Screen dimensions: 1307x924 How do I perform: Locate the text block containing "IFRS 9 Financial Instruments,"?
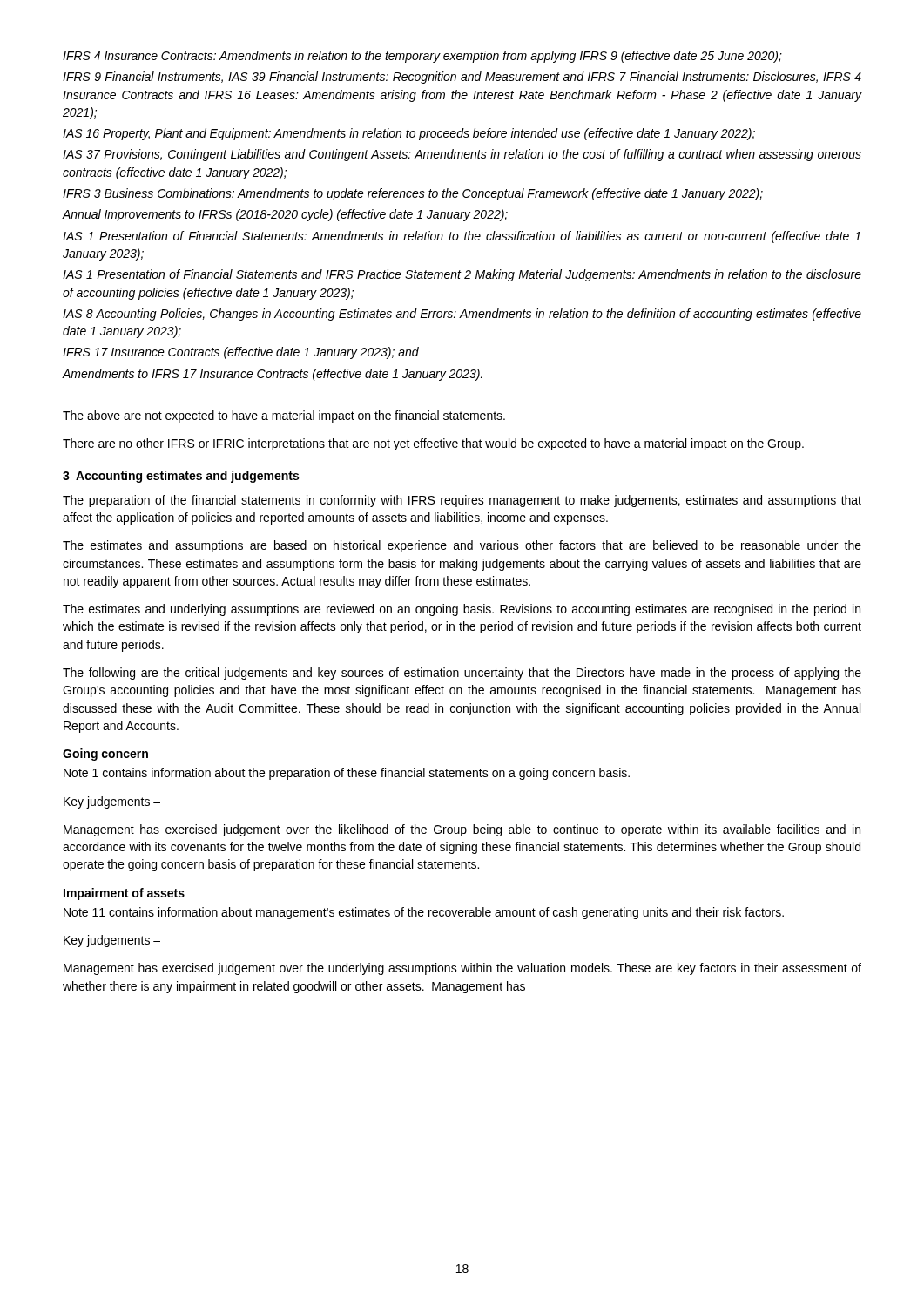(x=462, y=95)
